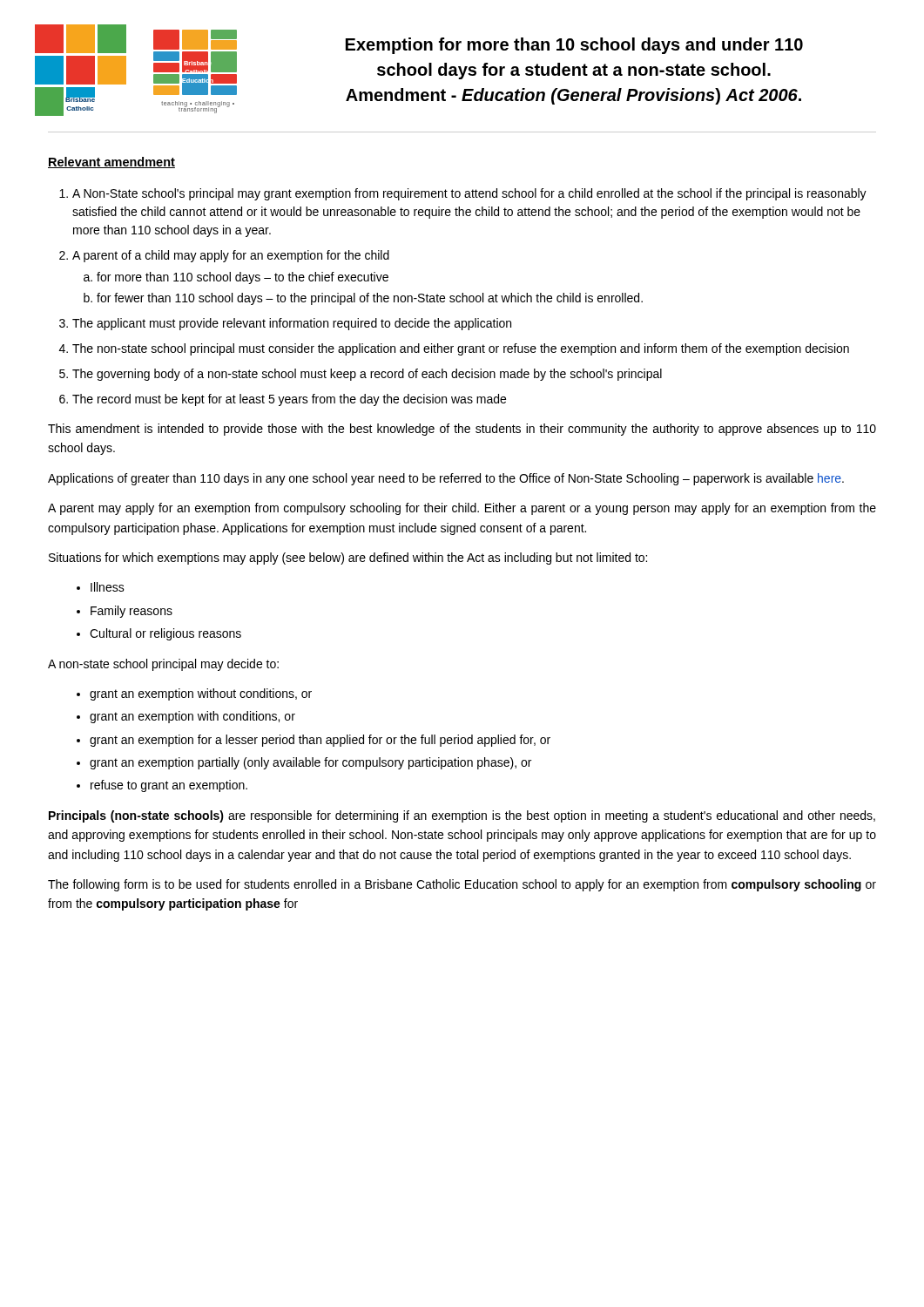Click on the passage starting "refuse to grant an exemption."
924x1307 pixels.
(169, 785)
